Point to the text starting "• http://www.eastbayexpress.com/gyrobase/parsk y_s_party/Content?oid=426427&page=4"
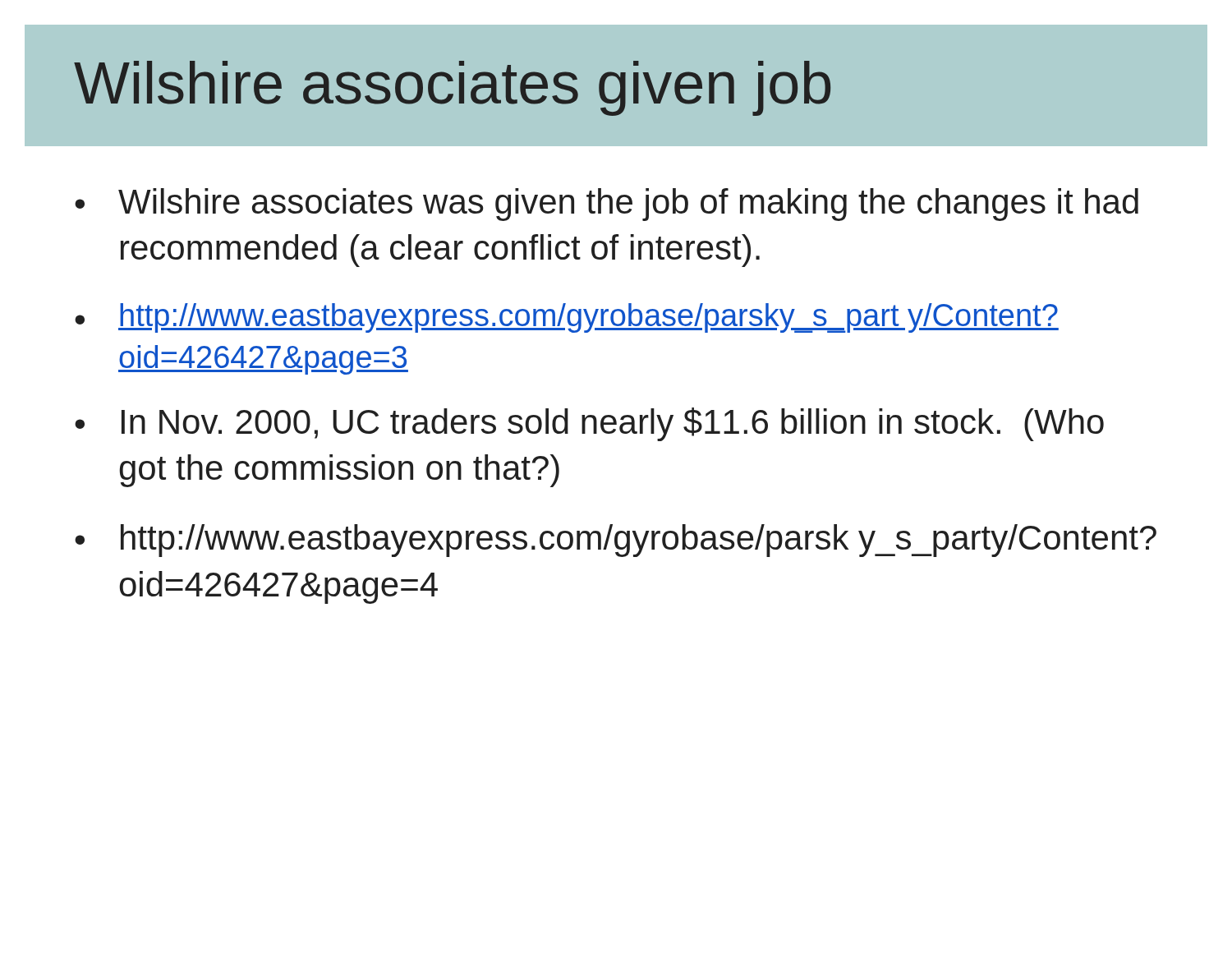 tap(616, 562)
